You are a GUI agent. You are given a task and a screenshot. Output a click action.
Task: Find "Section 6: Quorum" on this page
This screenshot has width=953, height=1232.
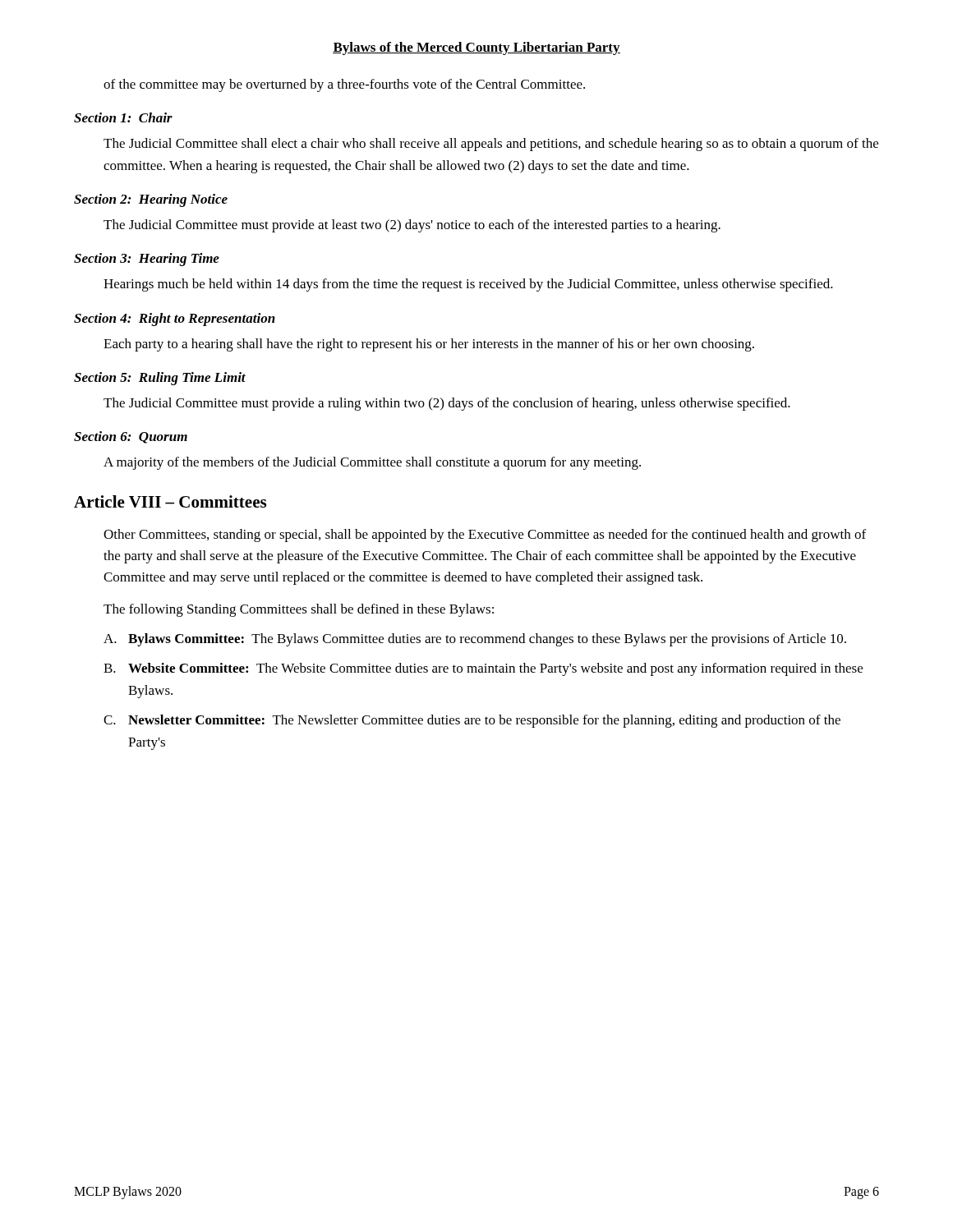(131, 437)
